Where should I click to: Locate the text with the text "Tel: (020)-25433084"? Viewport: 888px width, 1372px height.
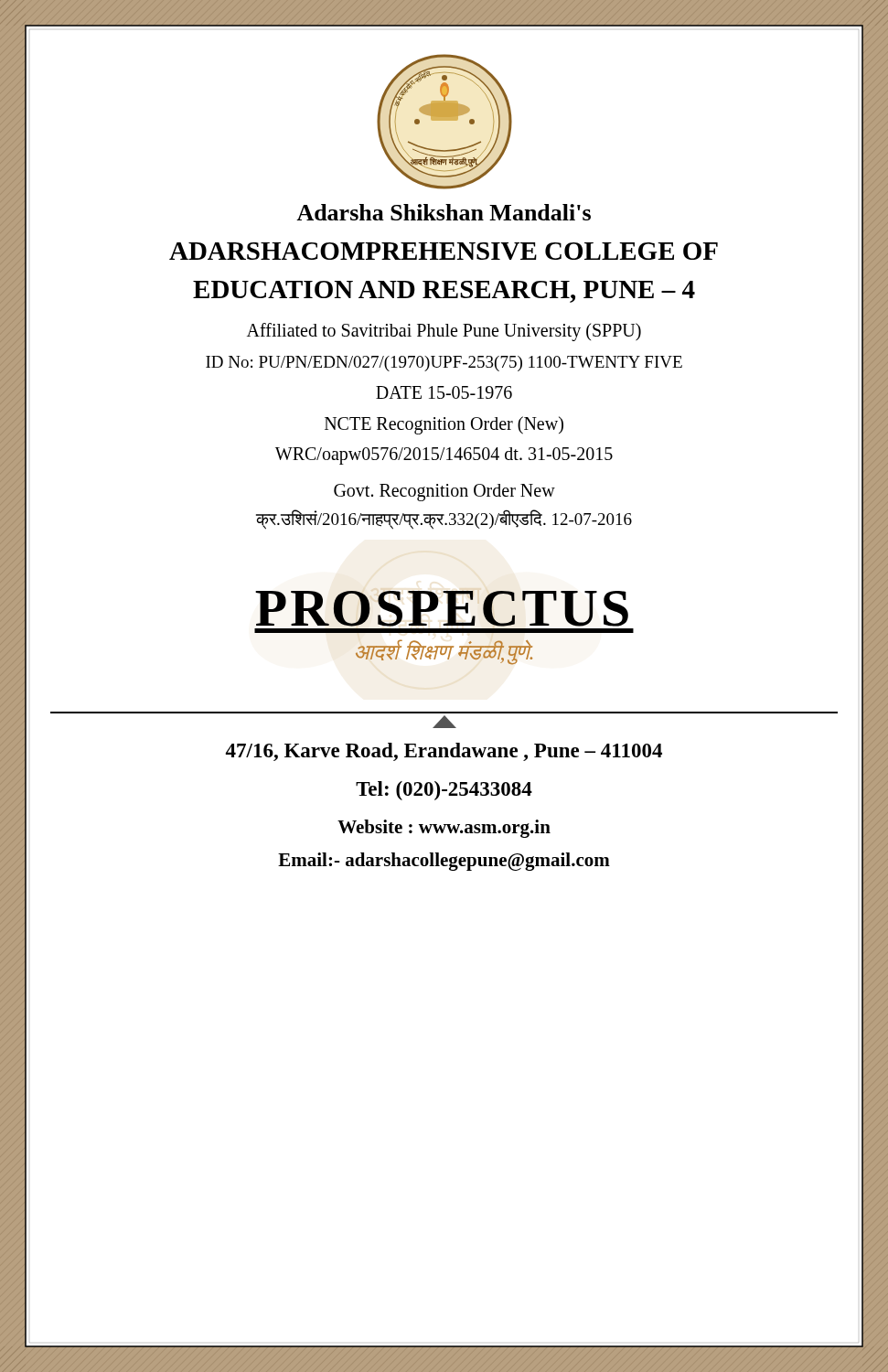pyautogui.click(x=444, y=789)
